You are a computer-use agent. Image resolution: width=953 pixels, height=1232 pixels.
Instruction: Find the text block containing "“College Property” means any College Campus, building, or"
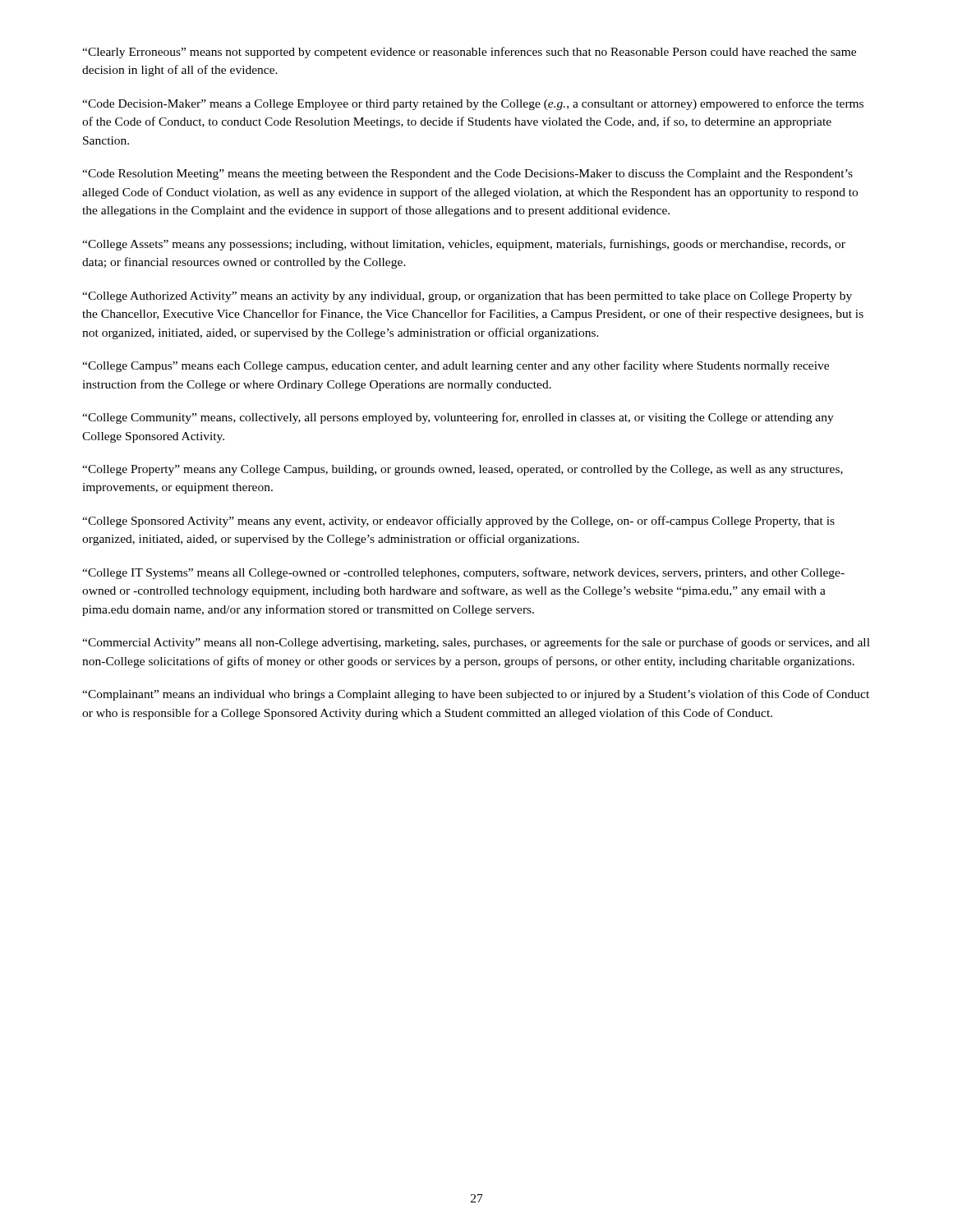pos(463,478)
